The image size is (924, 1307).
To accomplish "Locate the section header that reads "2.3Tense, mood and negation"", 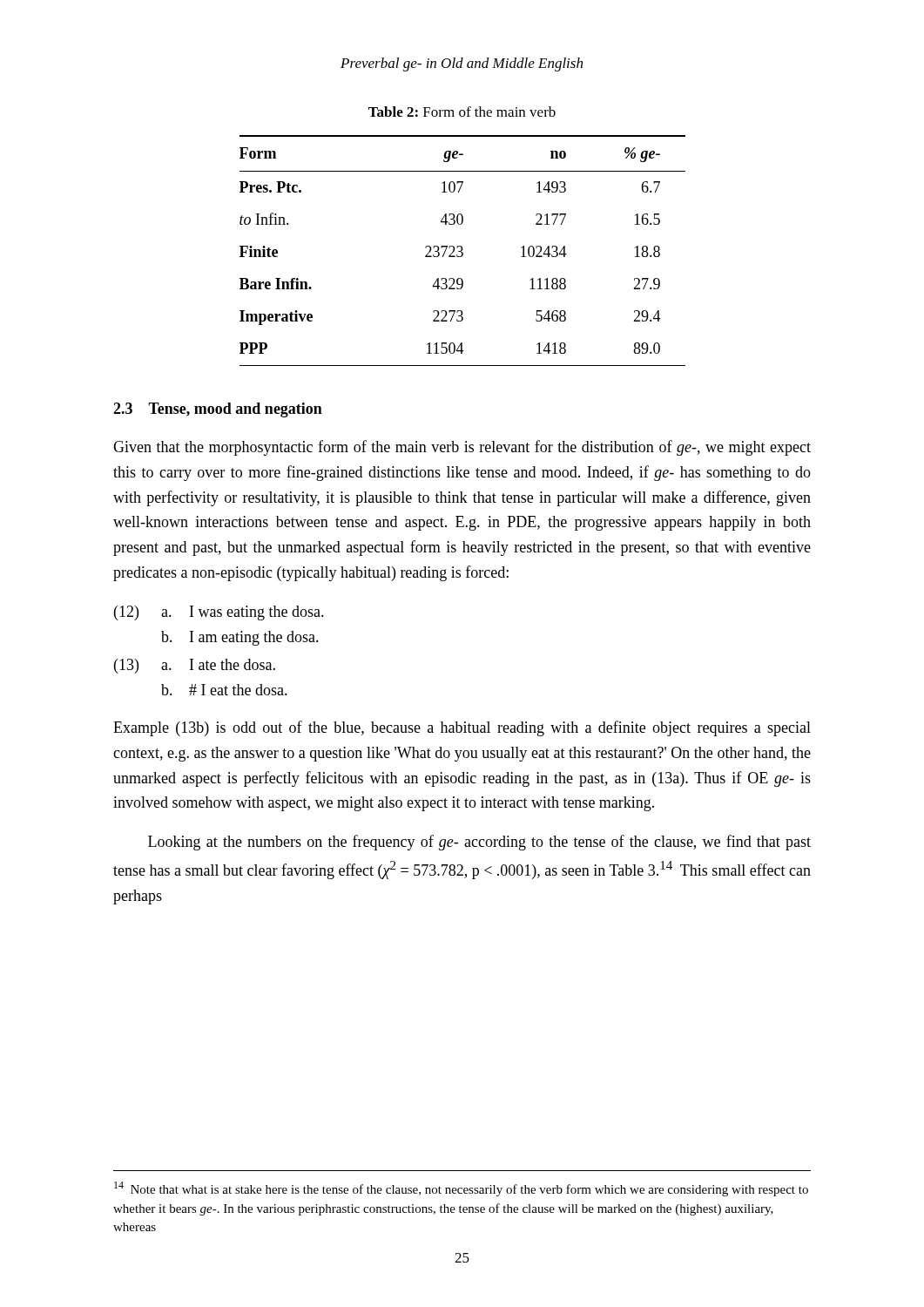I will click(218, 409).
